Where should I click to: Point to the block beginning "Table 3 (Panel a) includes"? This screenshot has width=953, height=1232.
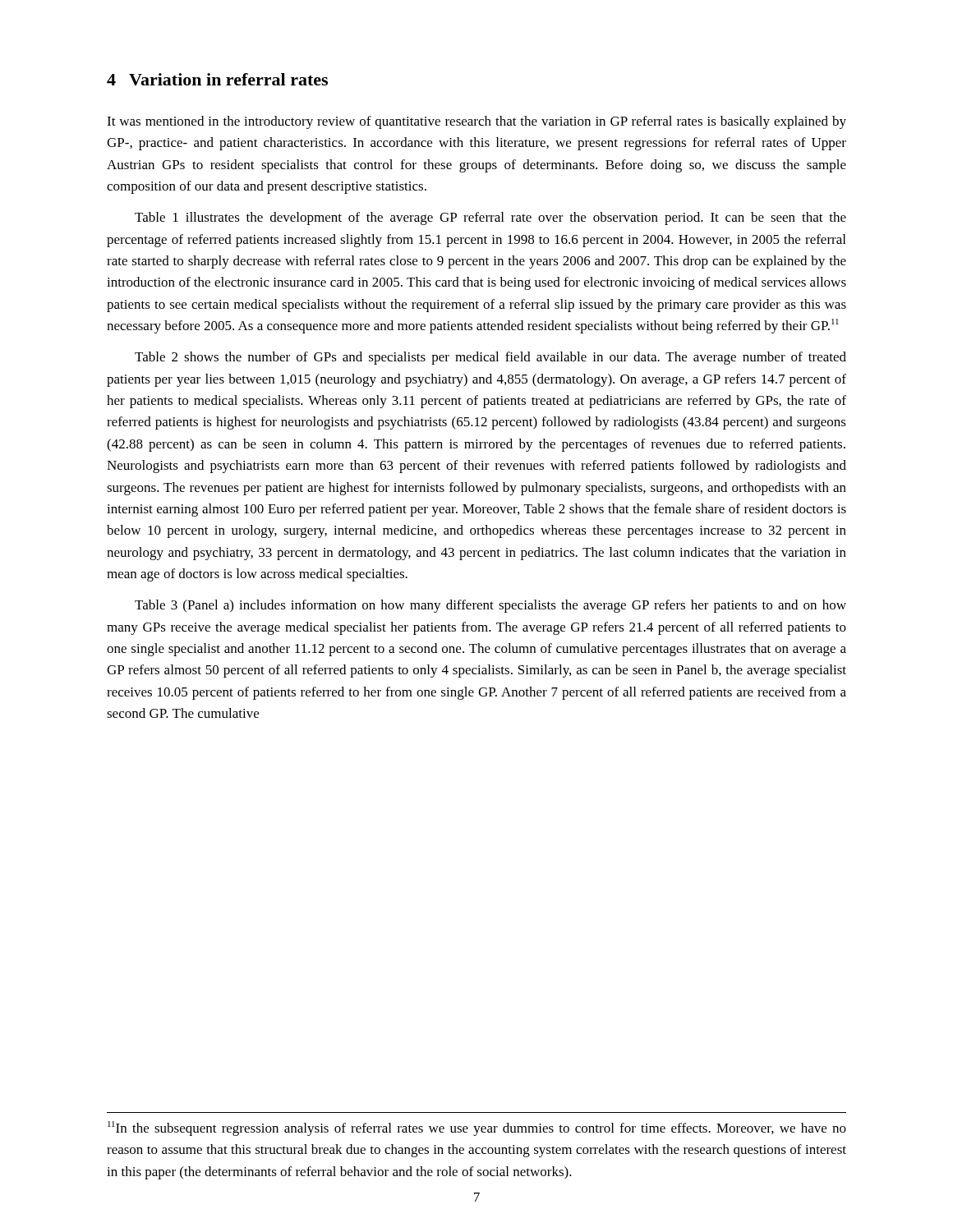click(476, 660)
